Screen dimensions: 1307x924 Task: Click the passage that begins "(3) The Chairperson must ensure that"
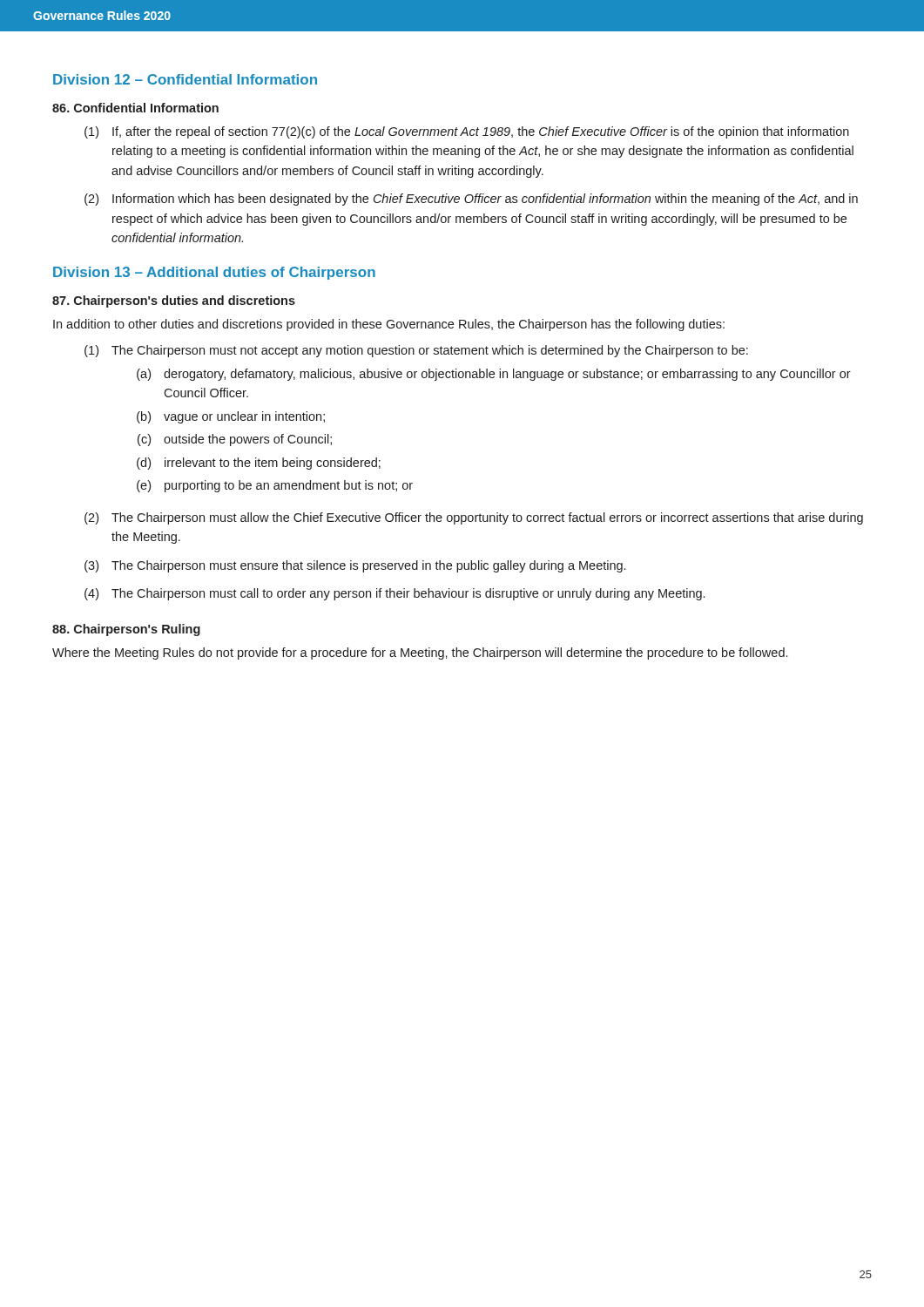tap(462, 565)
